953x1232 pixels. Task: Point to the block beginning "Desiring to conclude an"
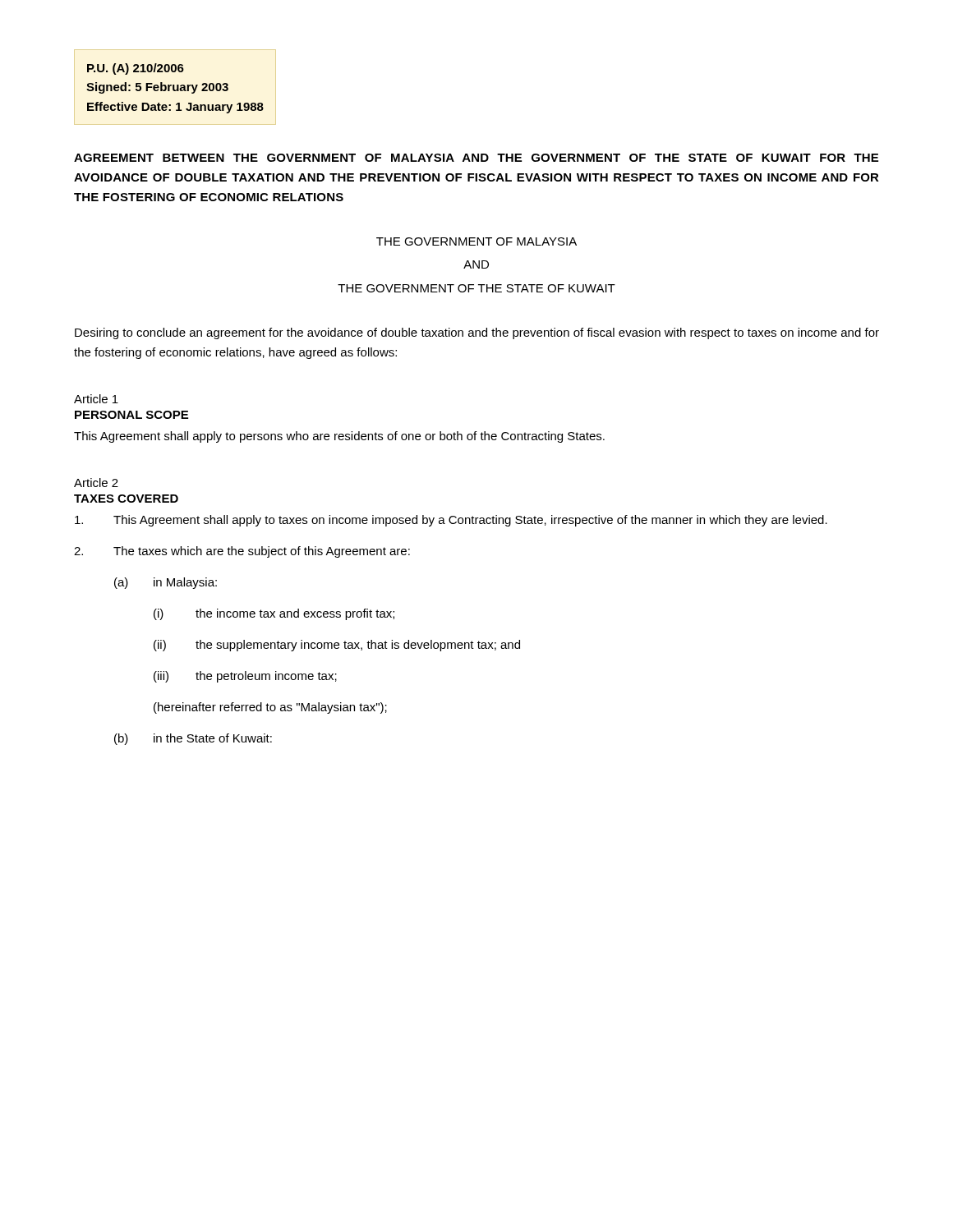click(x=476, y=342)
